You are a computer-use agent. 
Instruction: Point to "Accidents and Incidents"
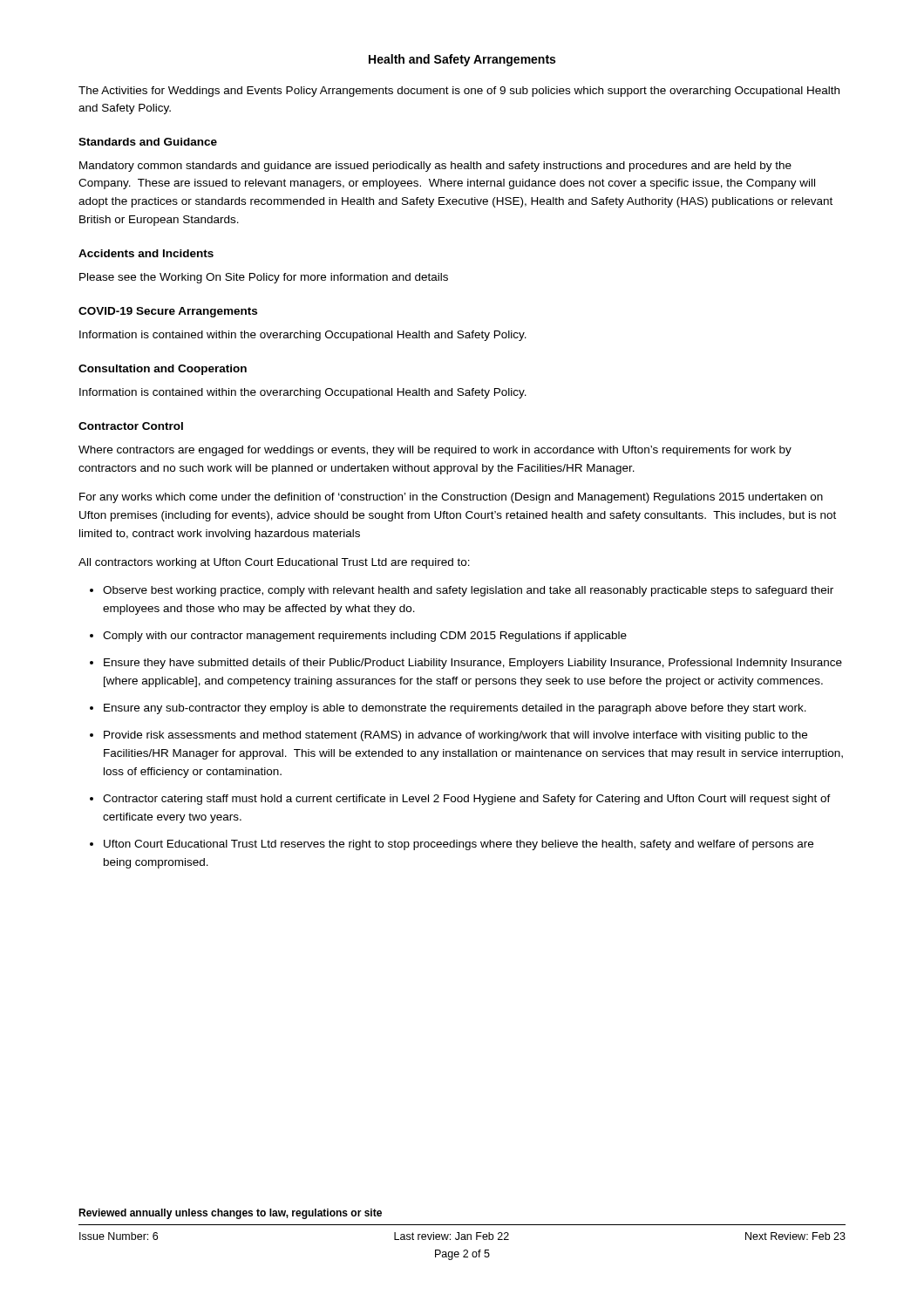pyautogui.click(x=146, y=253)
